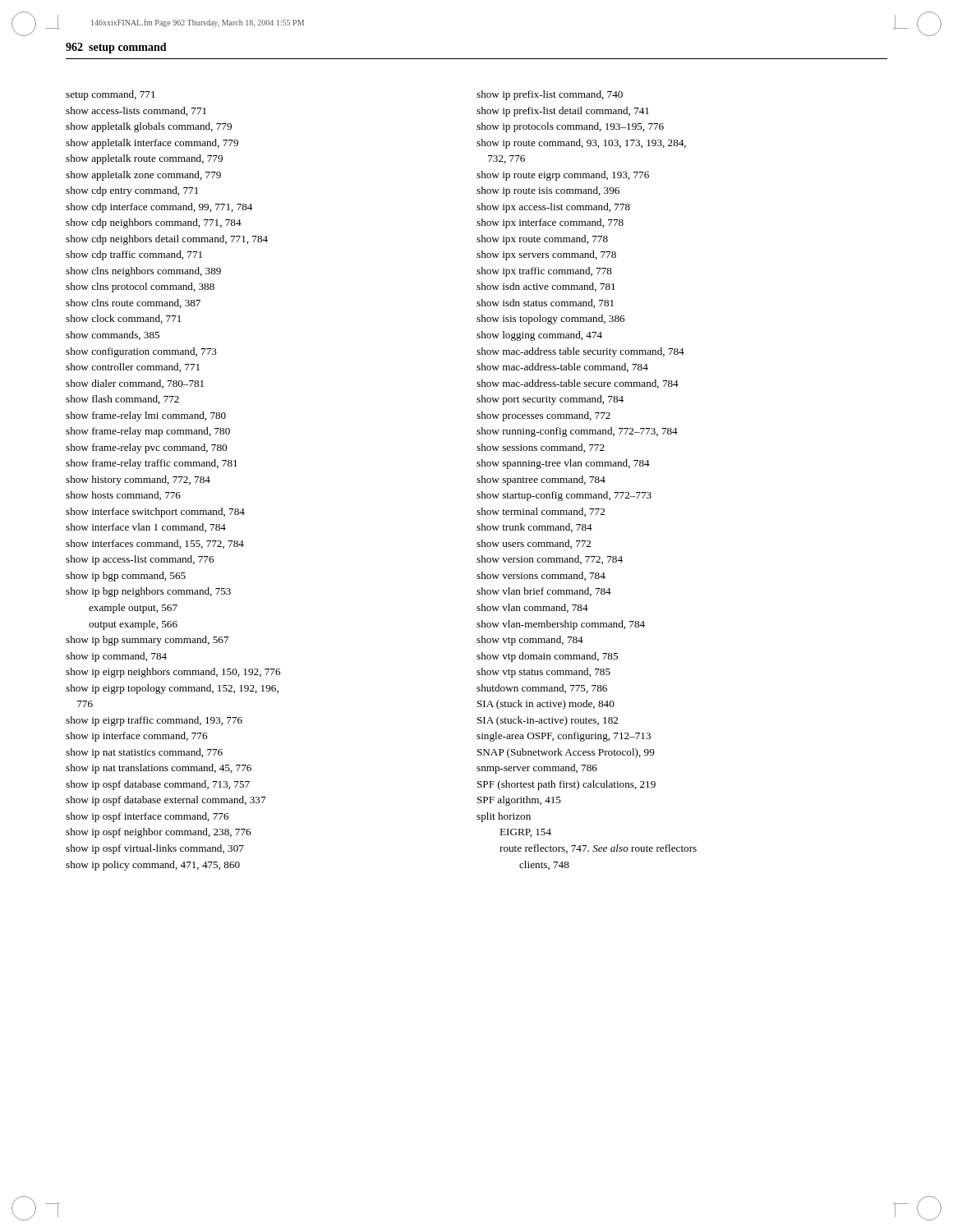Find the list item with the text "show ip ospf database command, 713, 757"
Viewport: 953px width, 1232px height.
tap(158, 784)
